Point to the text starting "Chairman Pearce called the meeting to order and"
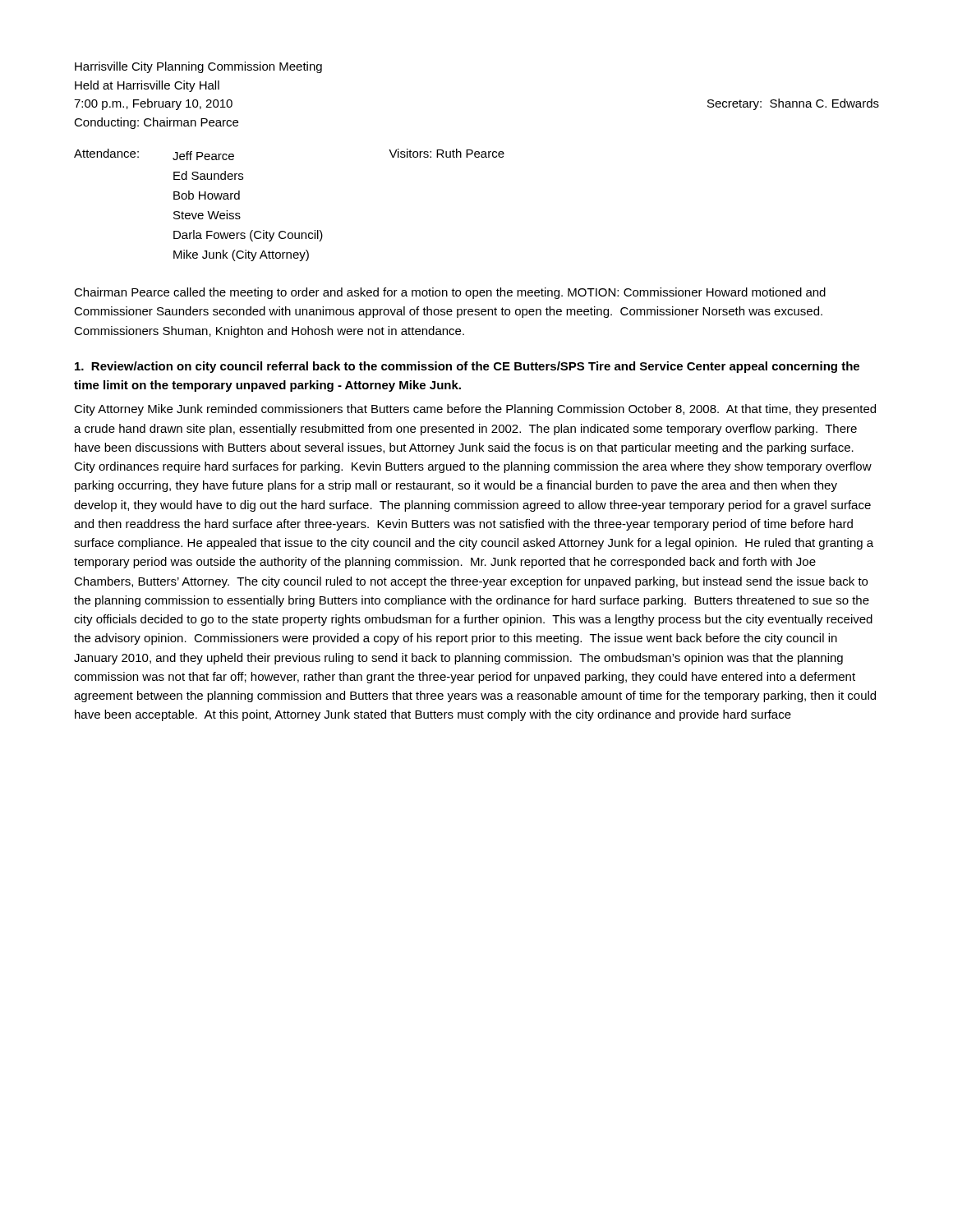 pyautogui.click(x=450, y=311)
